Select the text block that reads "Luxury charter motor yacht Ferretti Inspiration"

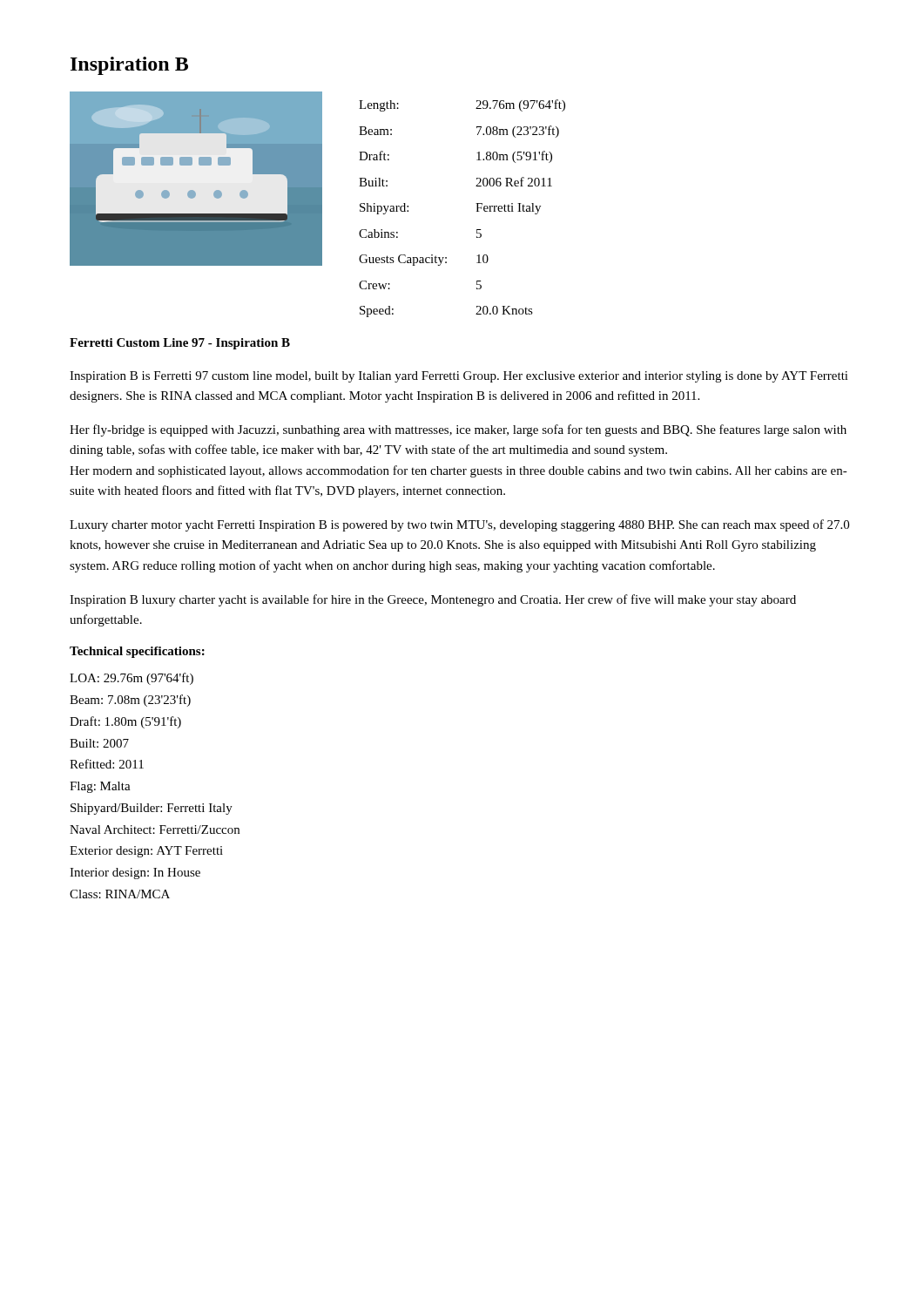pos(460,545)
